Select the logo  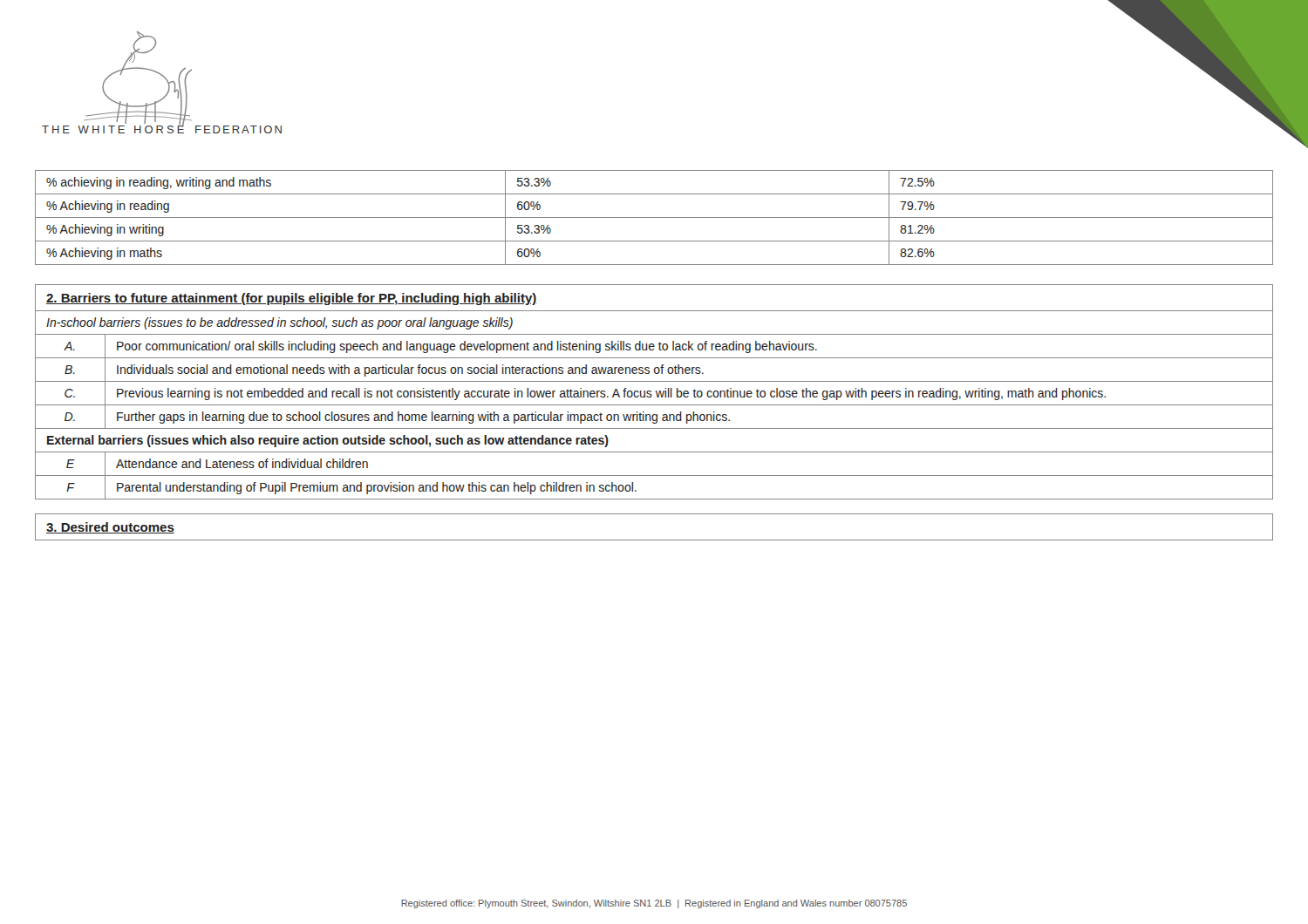(x=186, y=83)
